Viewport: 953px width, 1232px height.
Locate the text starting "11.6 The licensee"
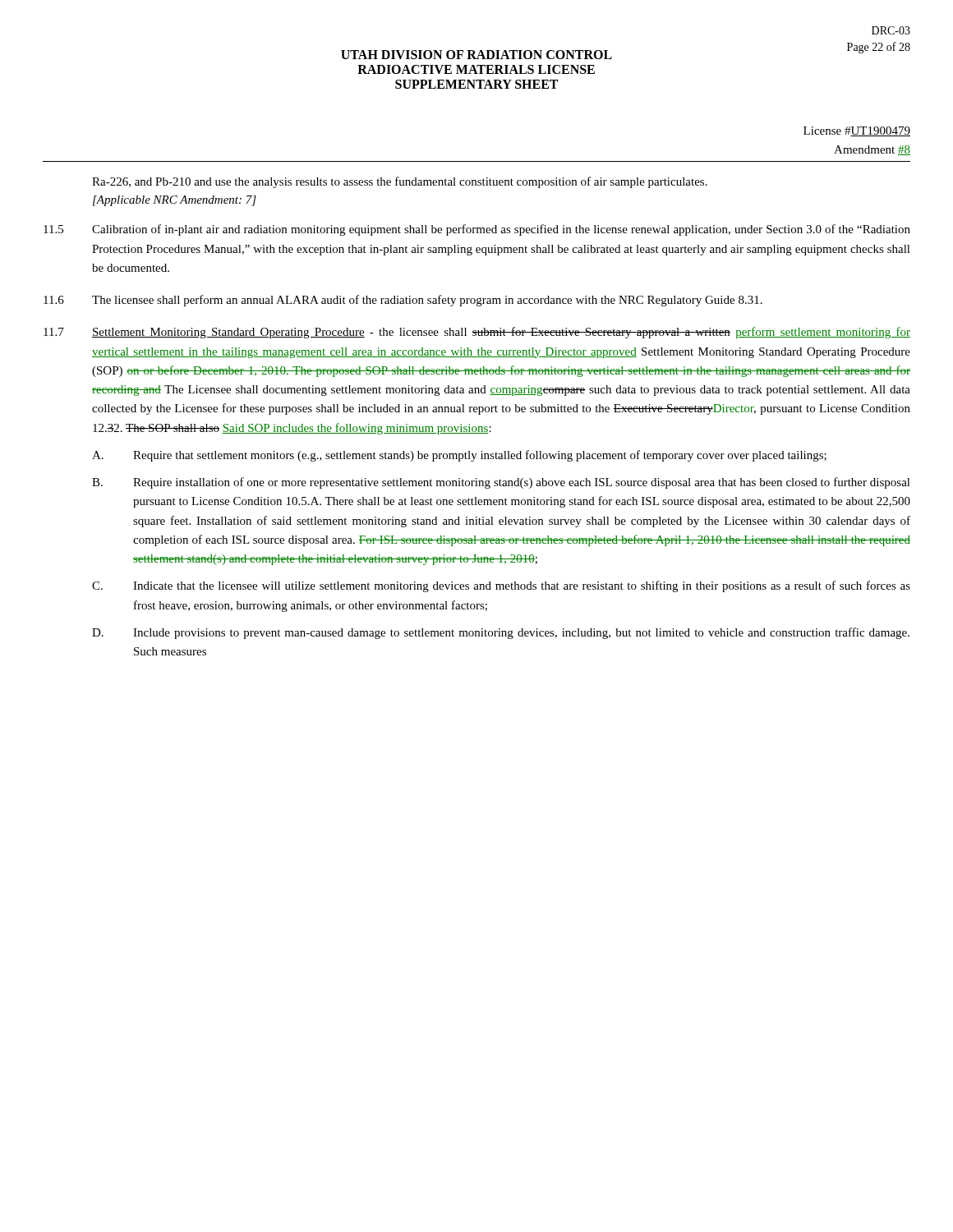[476, 300]
